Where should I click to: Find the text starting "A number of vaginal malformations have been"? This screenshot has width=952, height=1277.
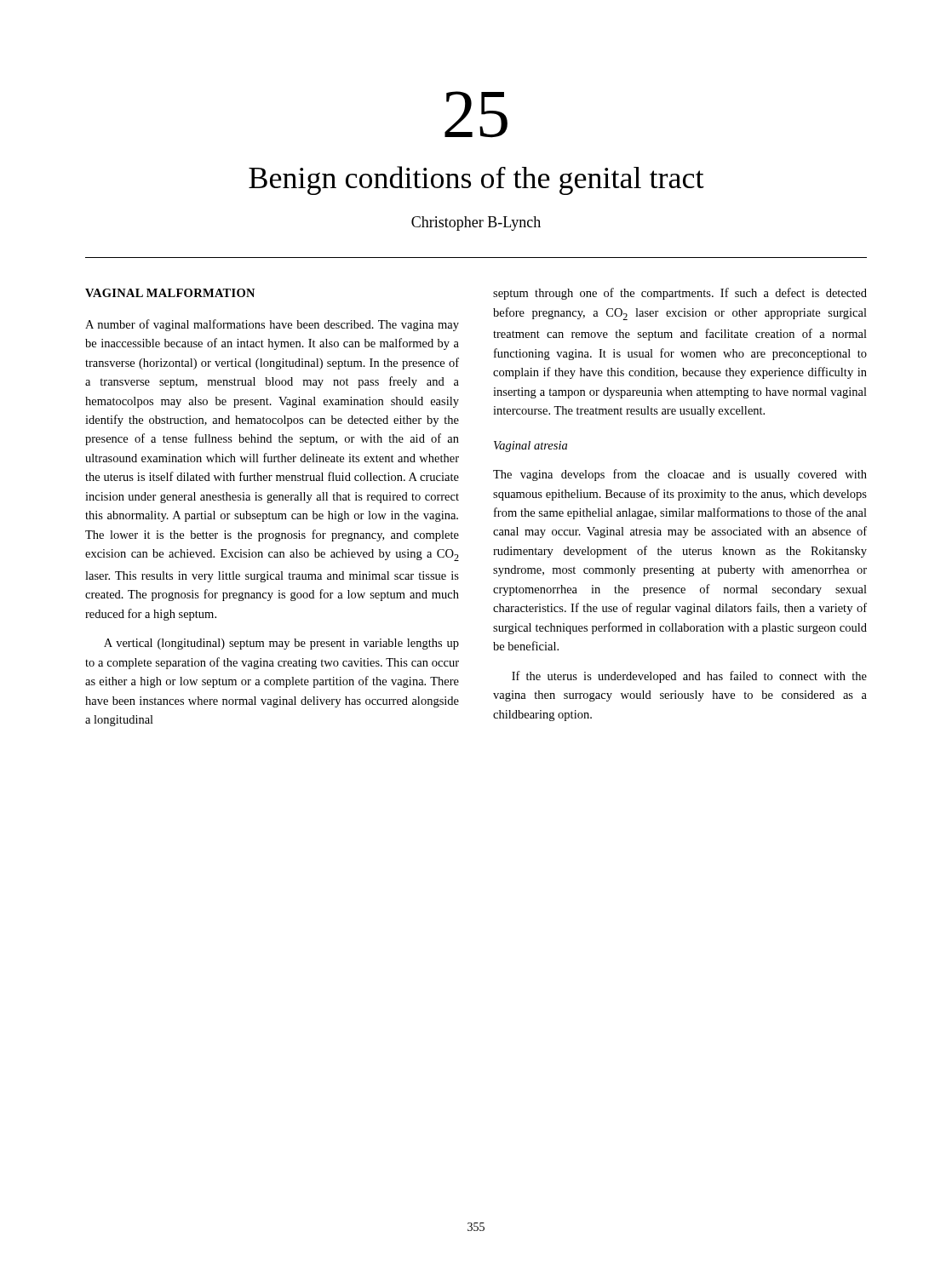[x=272, y=522]
